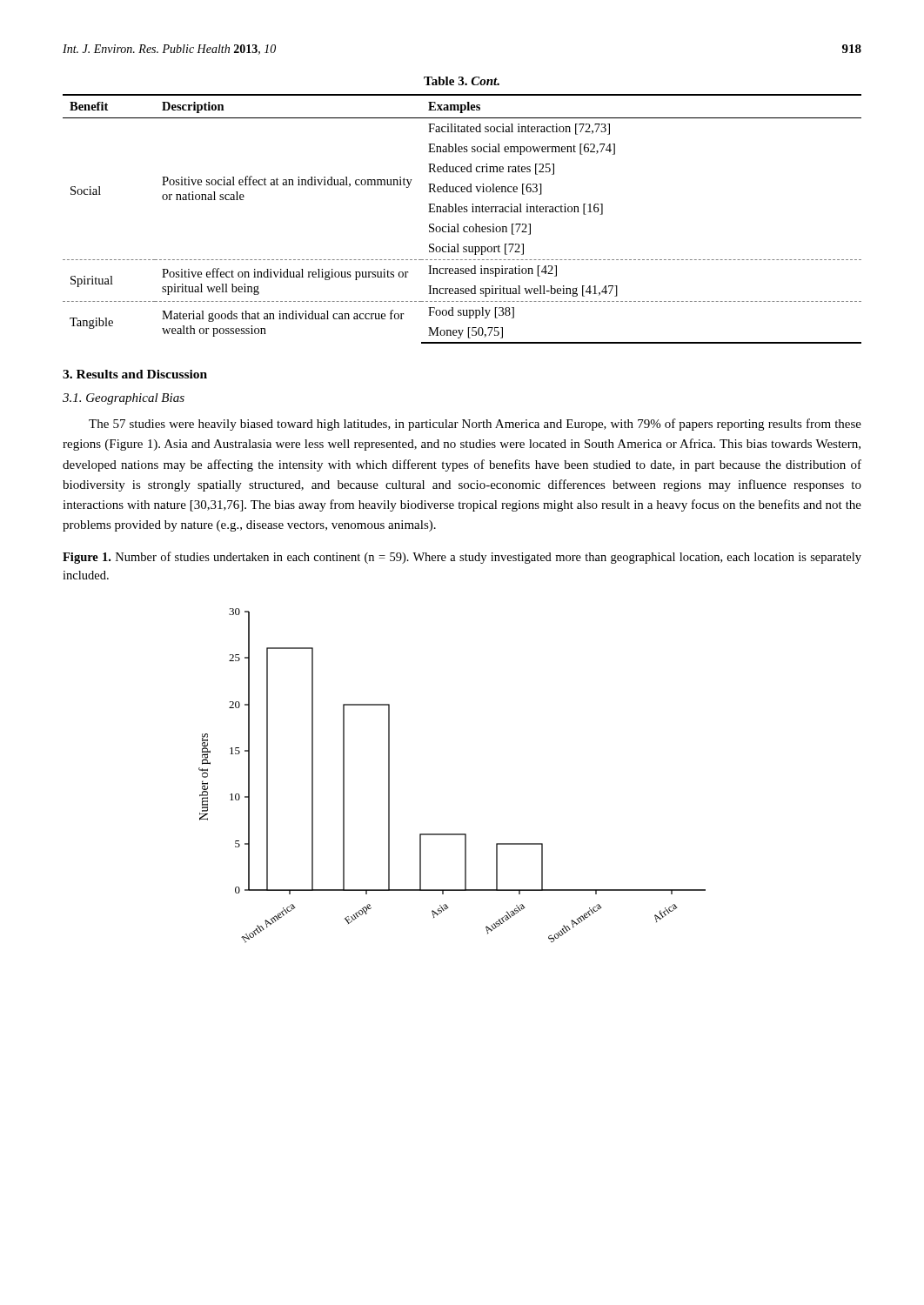Locate the bar chart

click(x=462, y=777)
